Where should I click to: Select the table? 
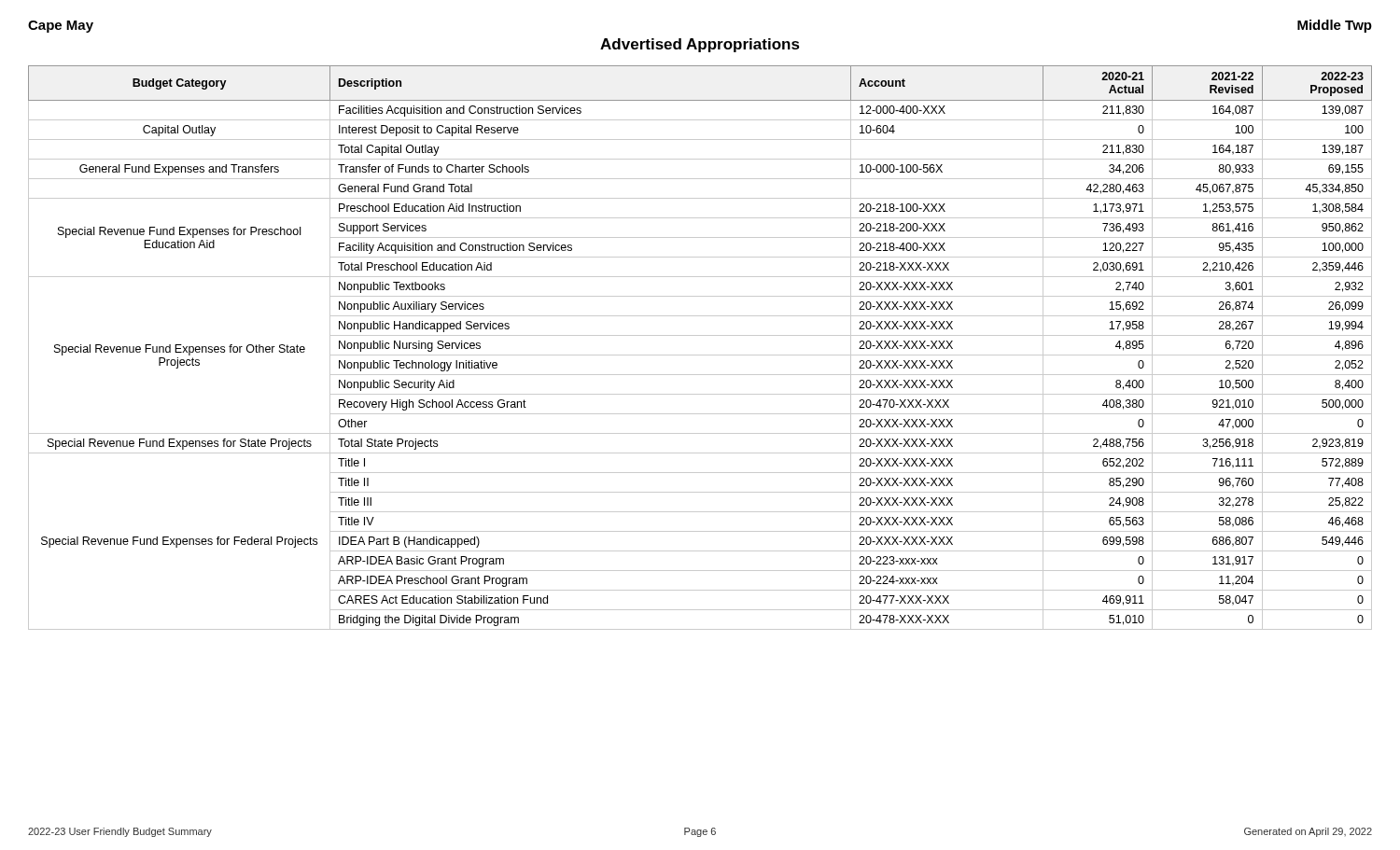pyautogui.click(x=700, y=348)
